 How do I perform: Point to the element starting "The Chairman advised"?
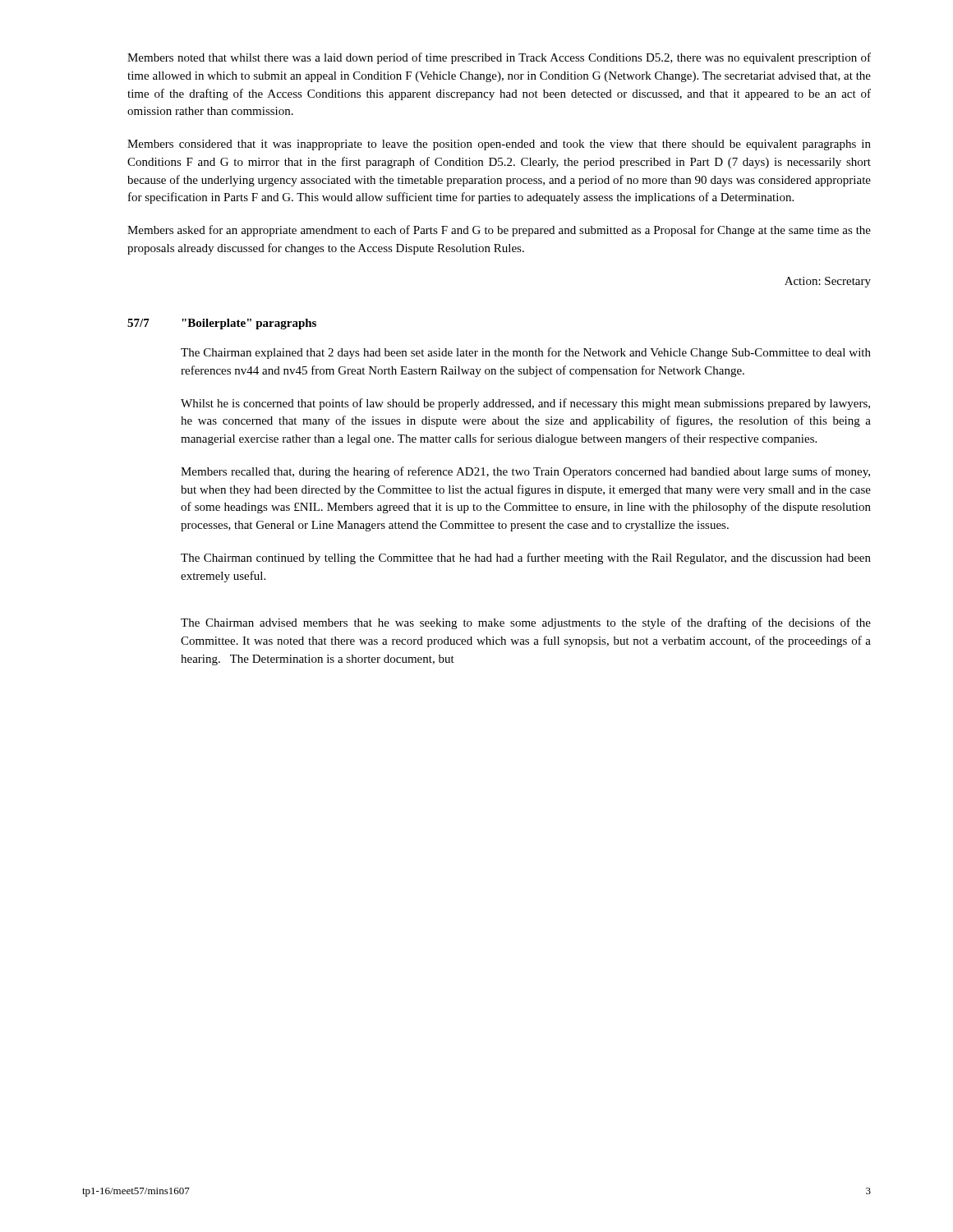click(x=526, y=641)
